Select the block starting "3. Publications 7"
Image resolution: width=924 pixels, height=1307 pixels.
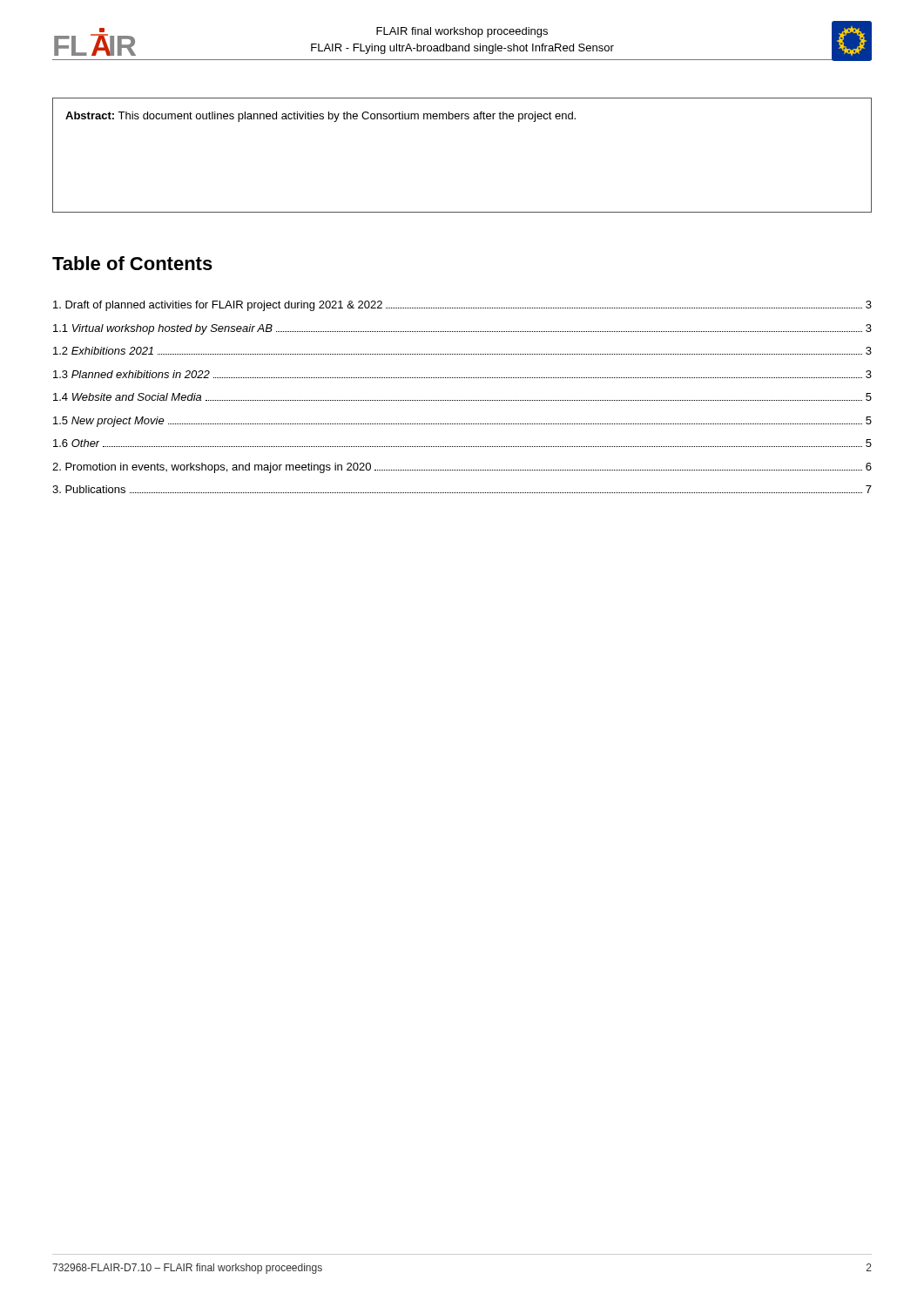(x=462, y=489)
